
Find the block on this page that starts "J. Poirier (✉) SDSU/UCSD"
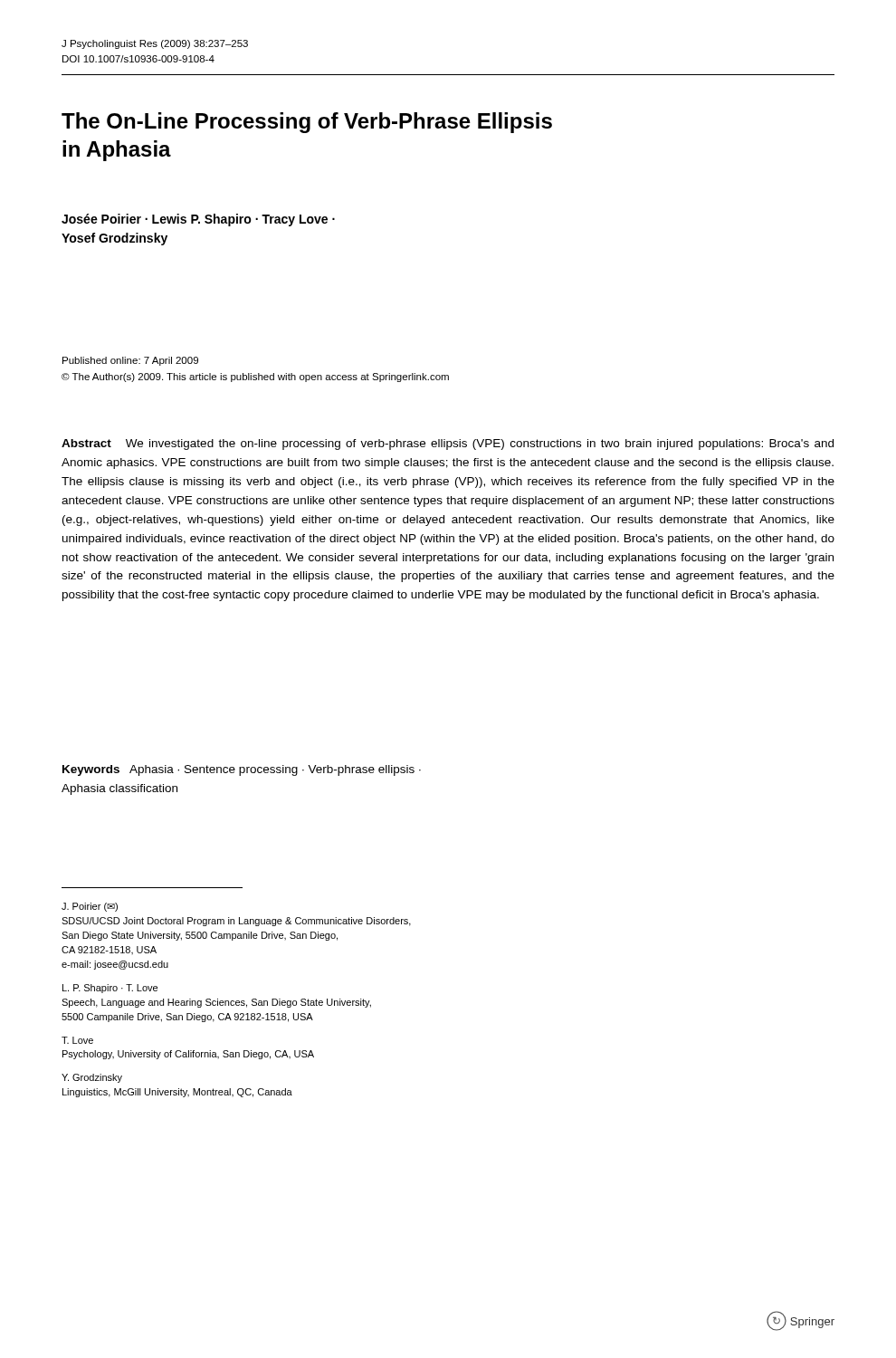click(x=90, y=907)
